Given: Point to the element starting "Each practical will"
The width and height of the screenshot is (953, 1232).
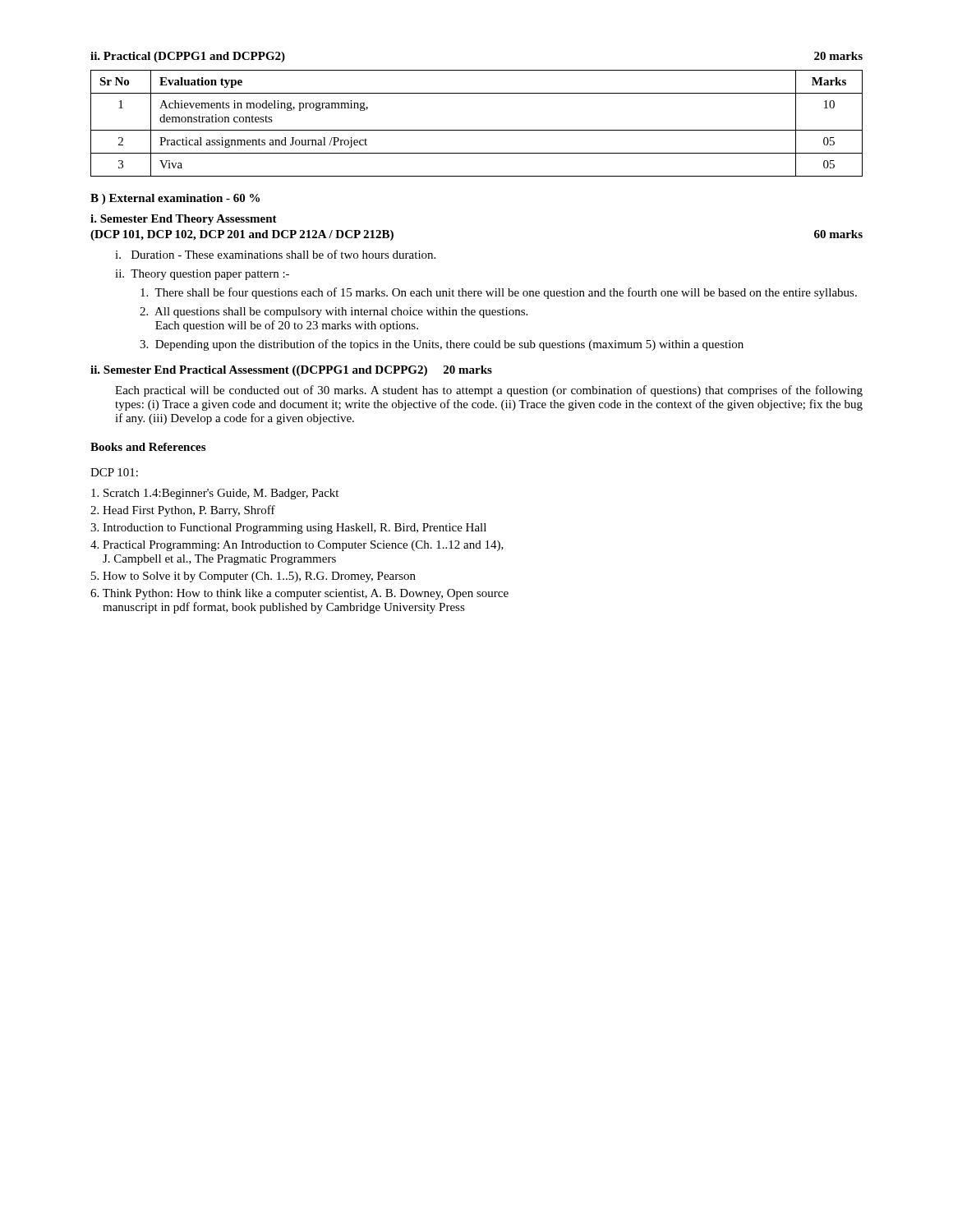Looking at the screenshot, I should pos(489,404).
